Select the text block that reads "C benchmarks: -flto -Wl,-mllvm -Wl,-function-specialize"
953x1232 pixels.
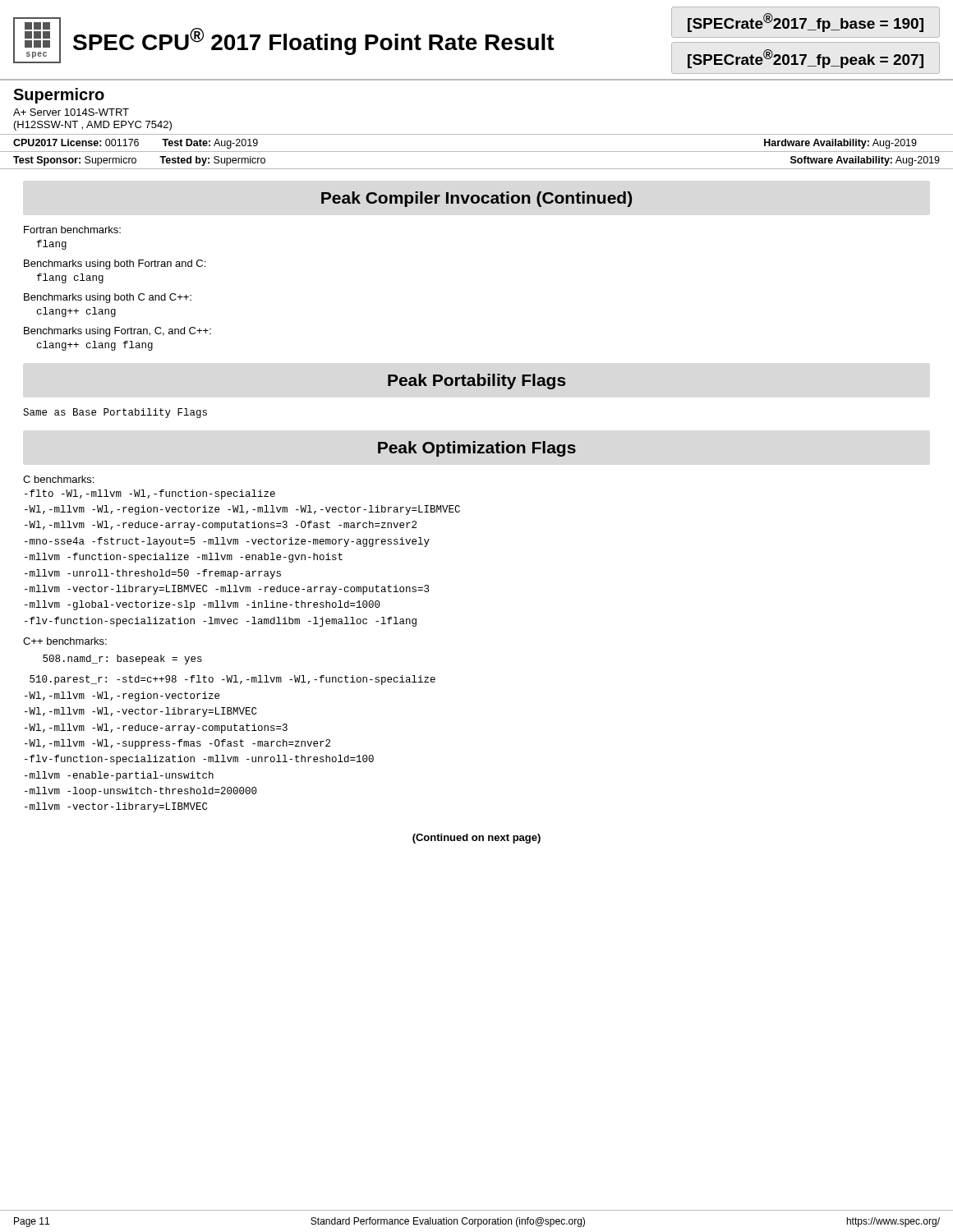(x=58, y=479)
